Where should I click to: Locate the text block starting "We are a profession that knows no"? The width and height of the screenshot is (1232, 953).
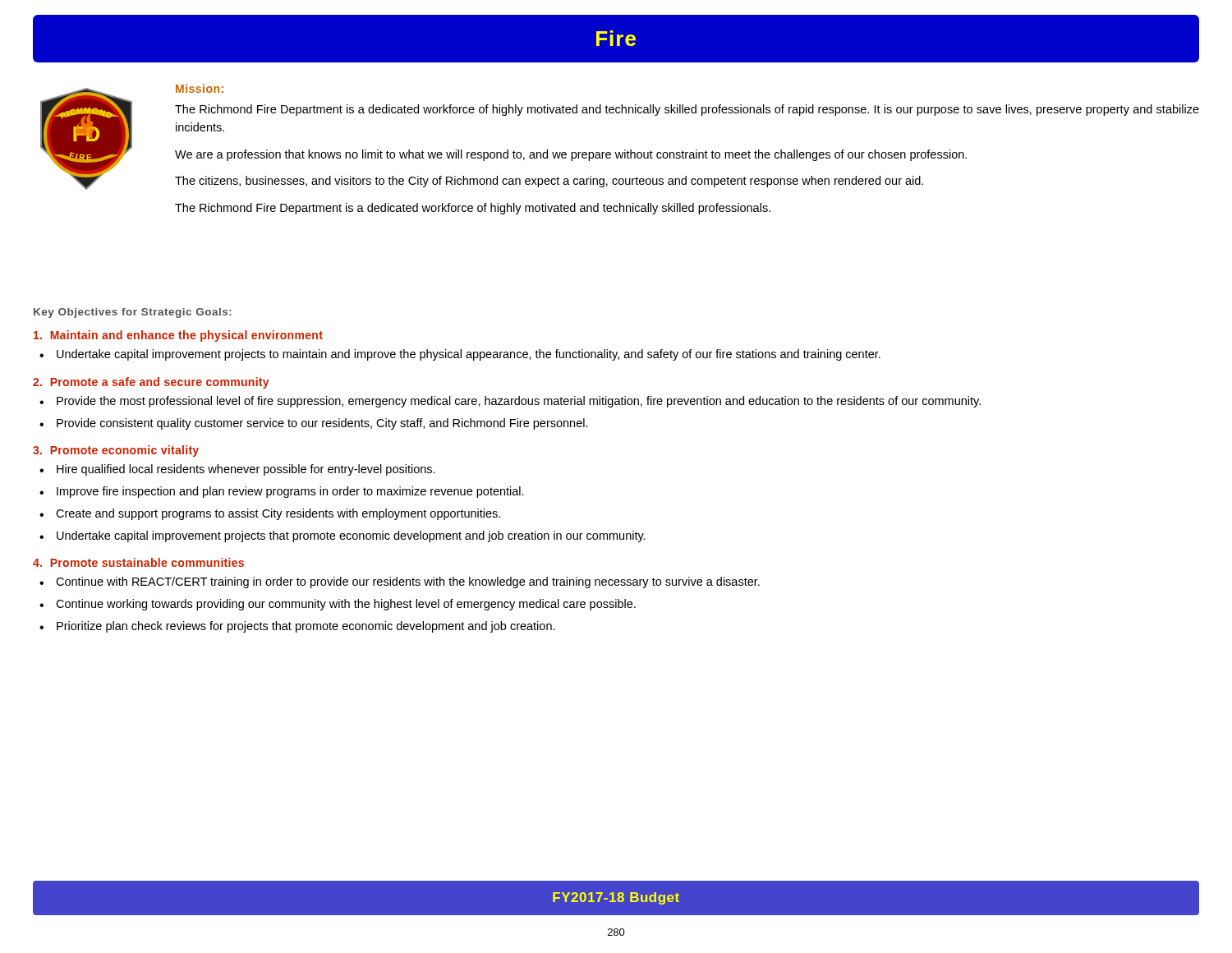pos(571,154)
